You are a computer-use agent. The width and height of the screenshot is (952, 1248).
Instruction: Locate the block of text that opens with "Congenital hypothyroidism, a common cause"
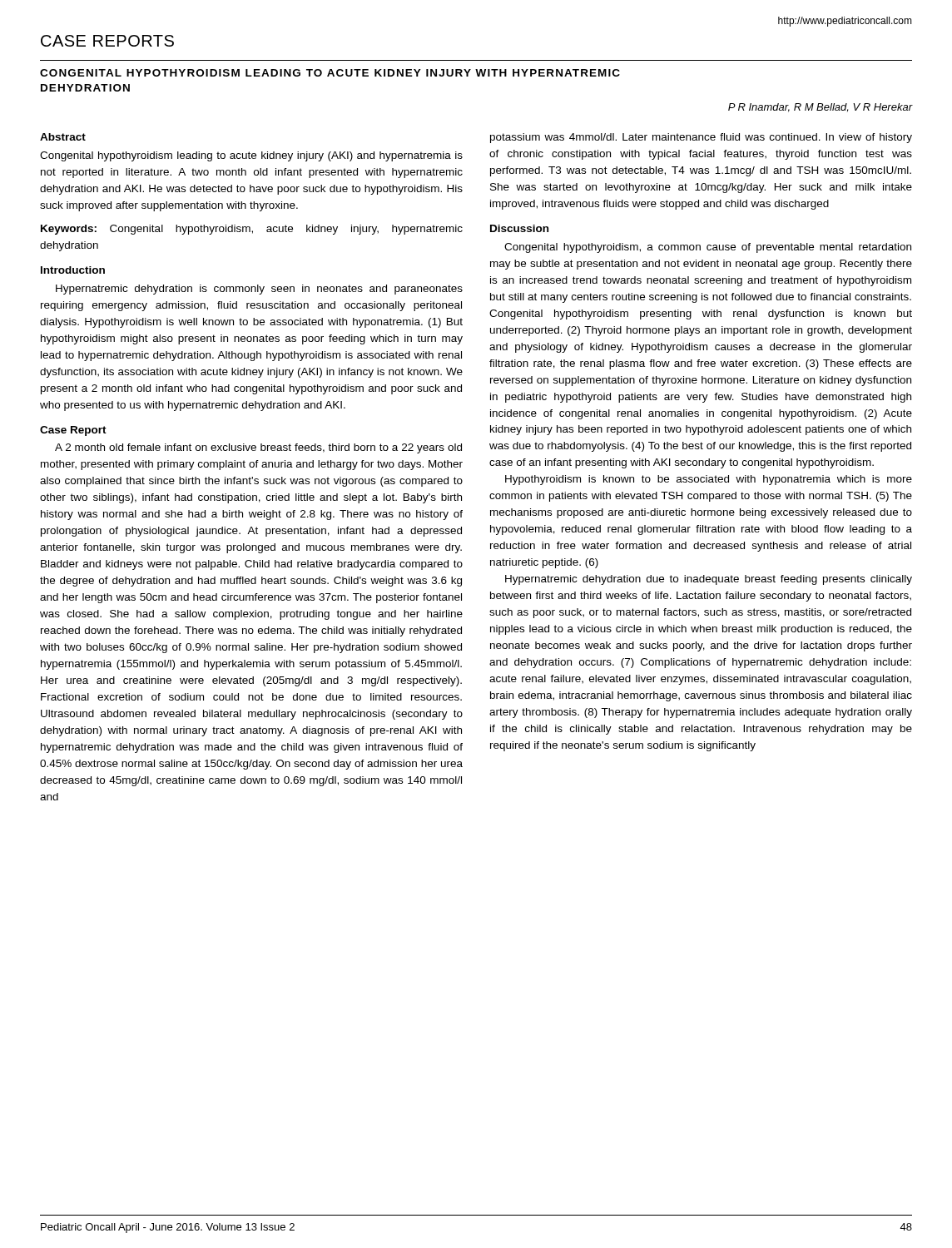click(701, 354)
